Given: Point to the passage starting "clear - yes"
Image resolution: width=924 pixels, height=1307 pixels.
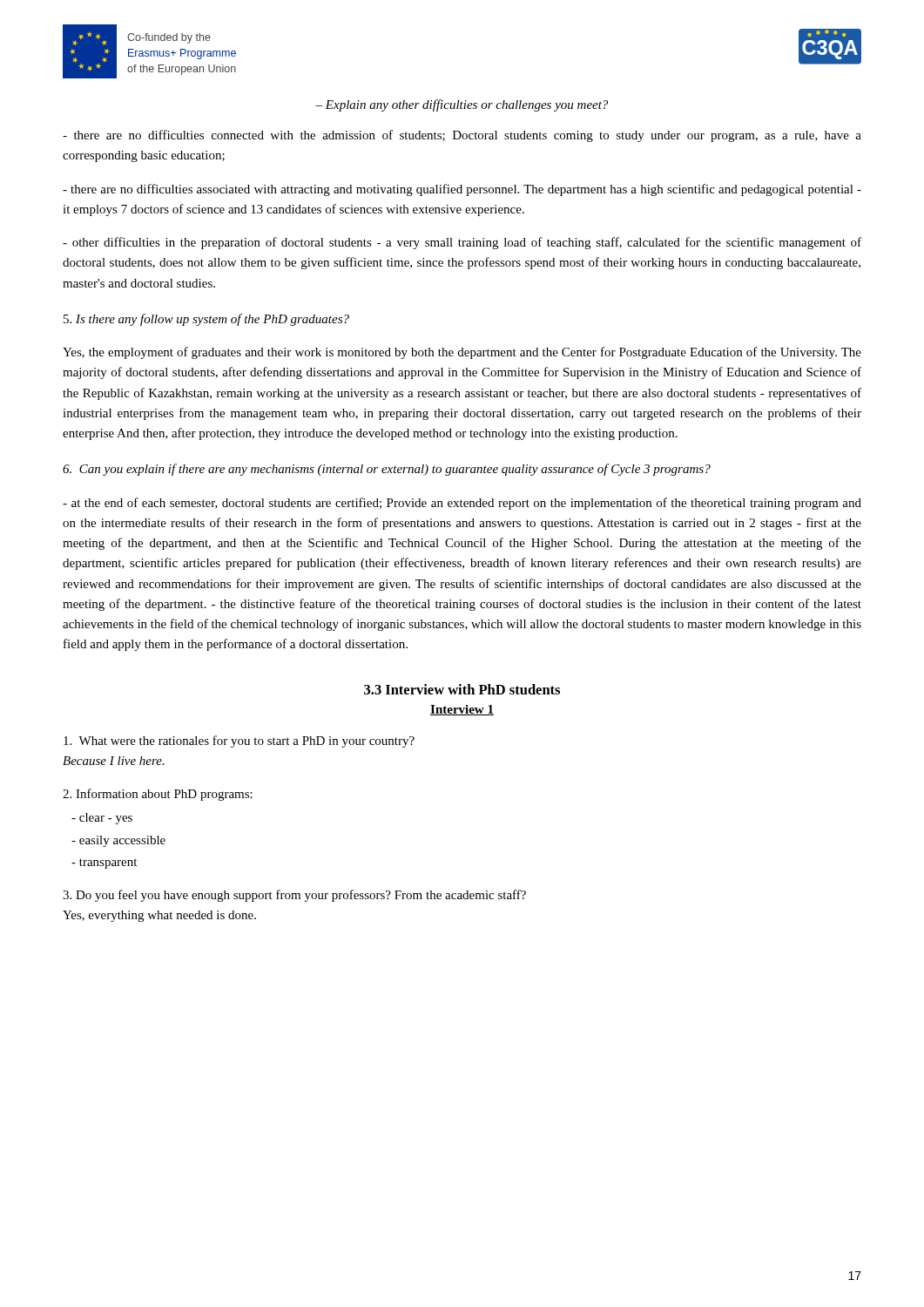Looking at the screenshot, I should pos(102,818).
